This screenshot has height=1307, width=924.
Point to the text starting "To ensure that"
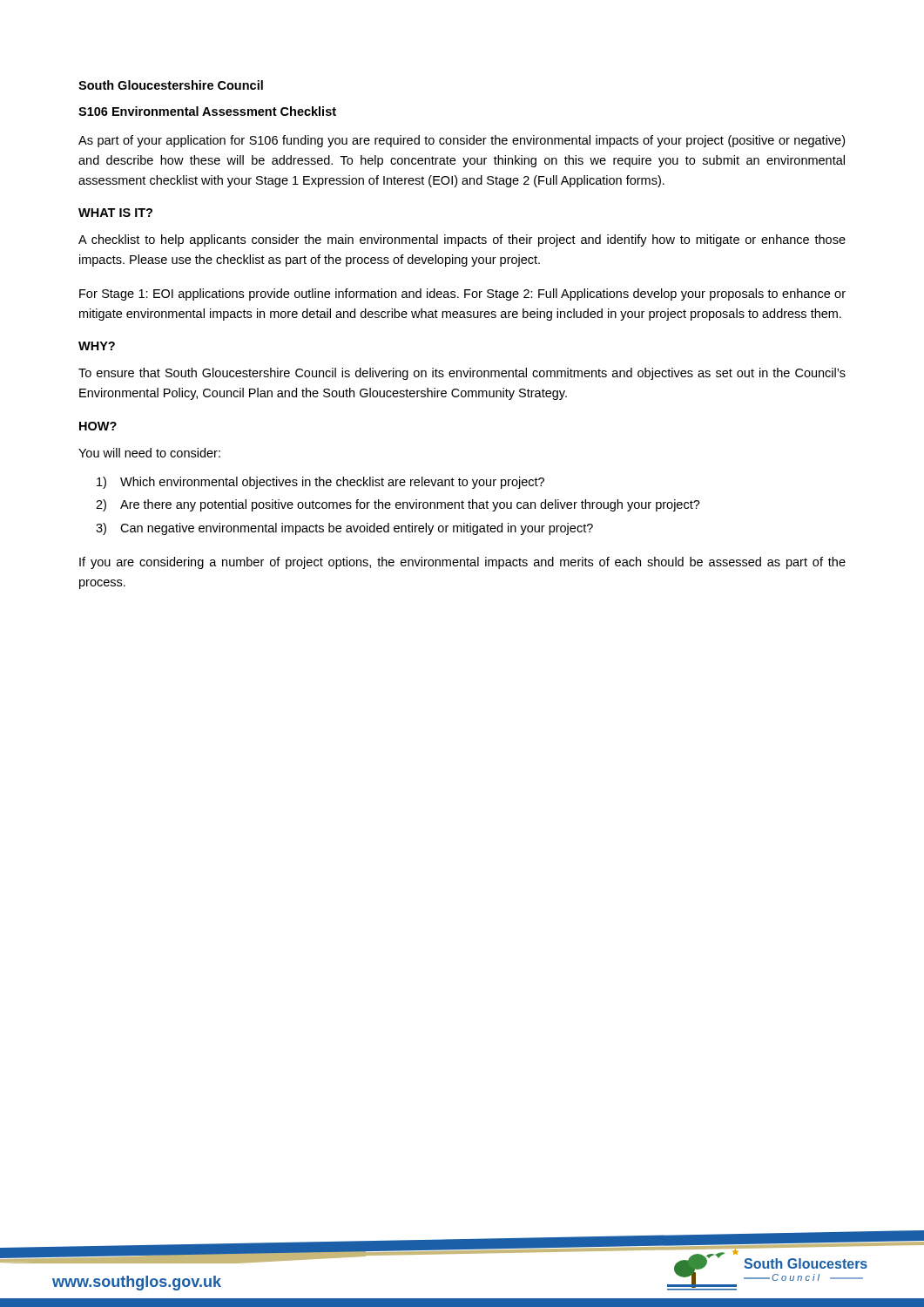point(462,383)
